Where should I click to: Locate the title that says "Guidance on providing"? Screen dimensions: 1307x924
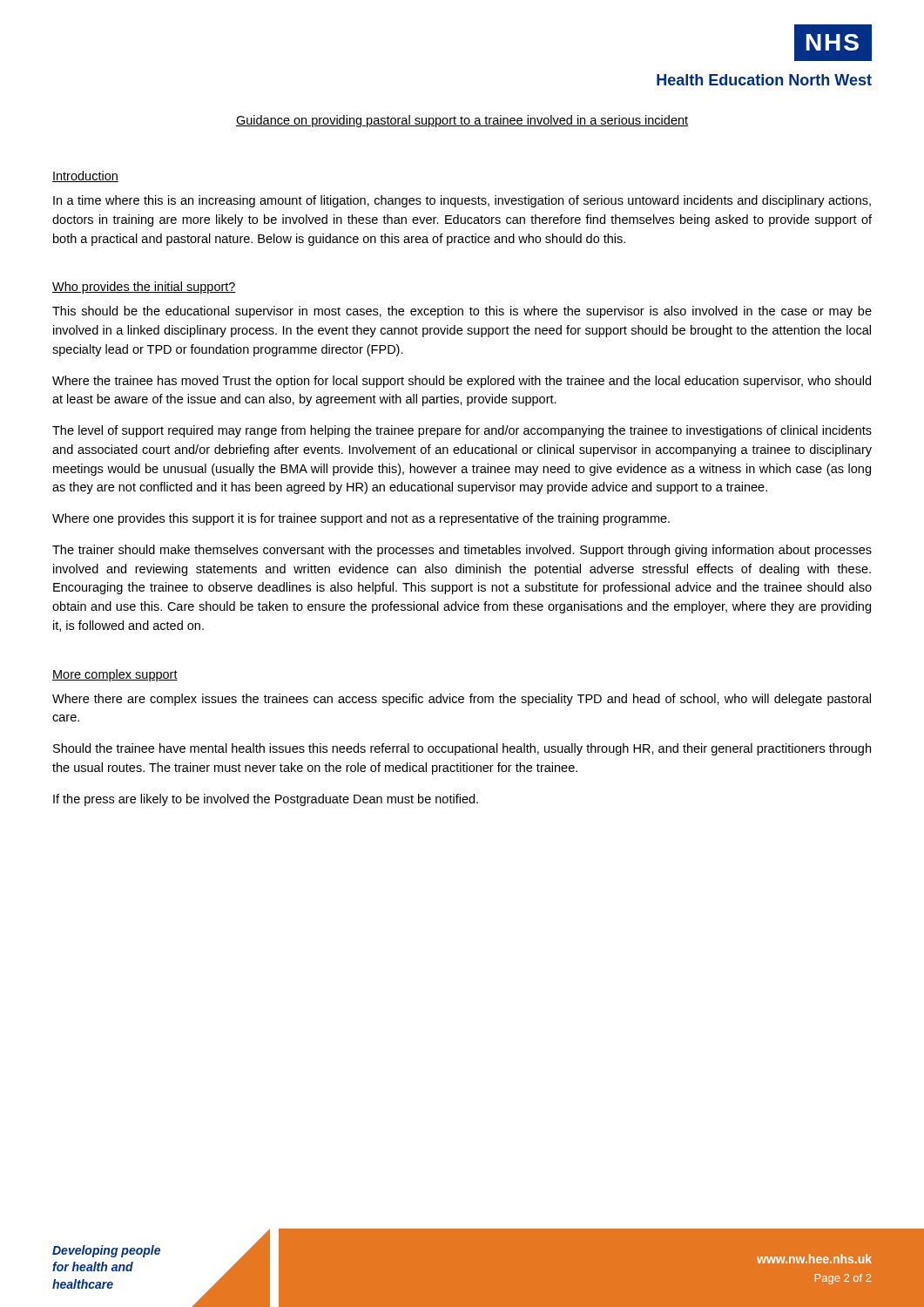[x=462, y=120]
